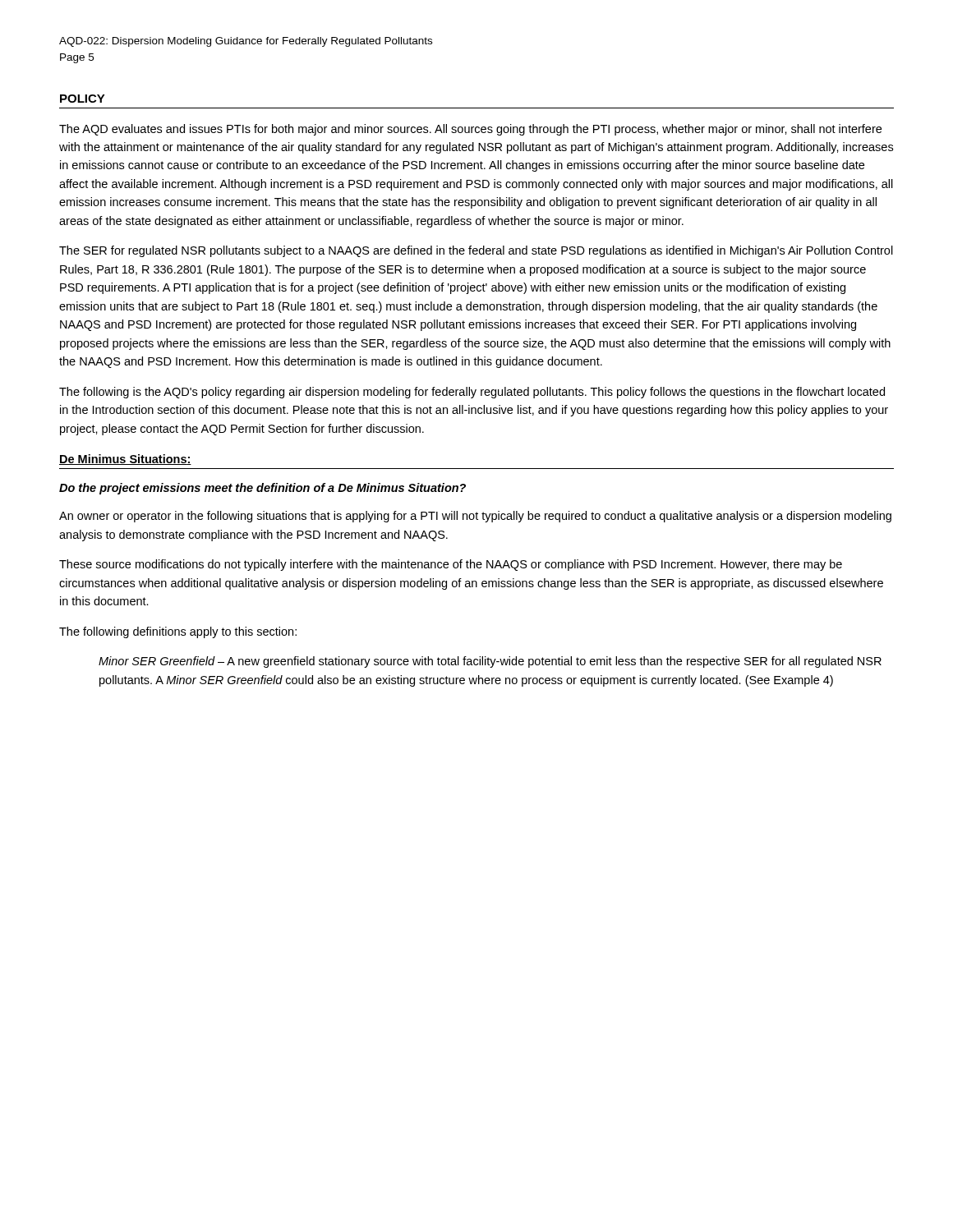953x1232 pixels.
Task: Locate the text block that reads "The following definitions apply"
Action: (x=178, y=631)
